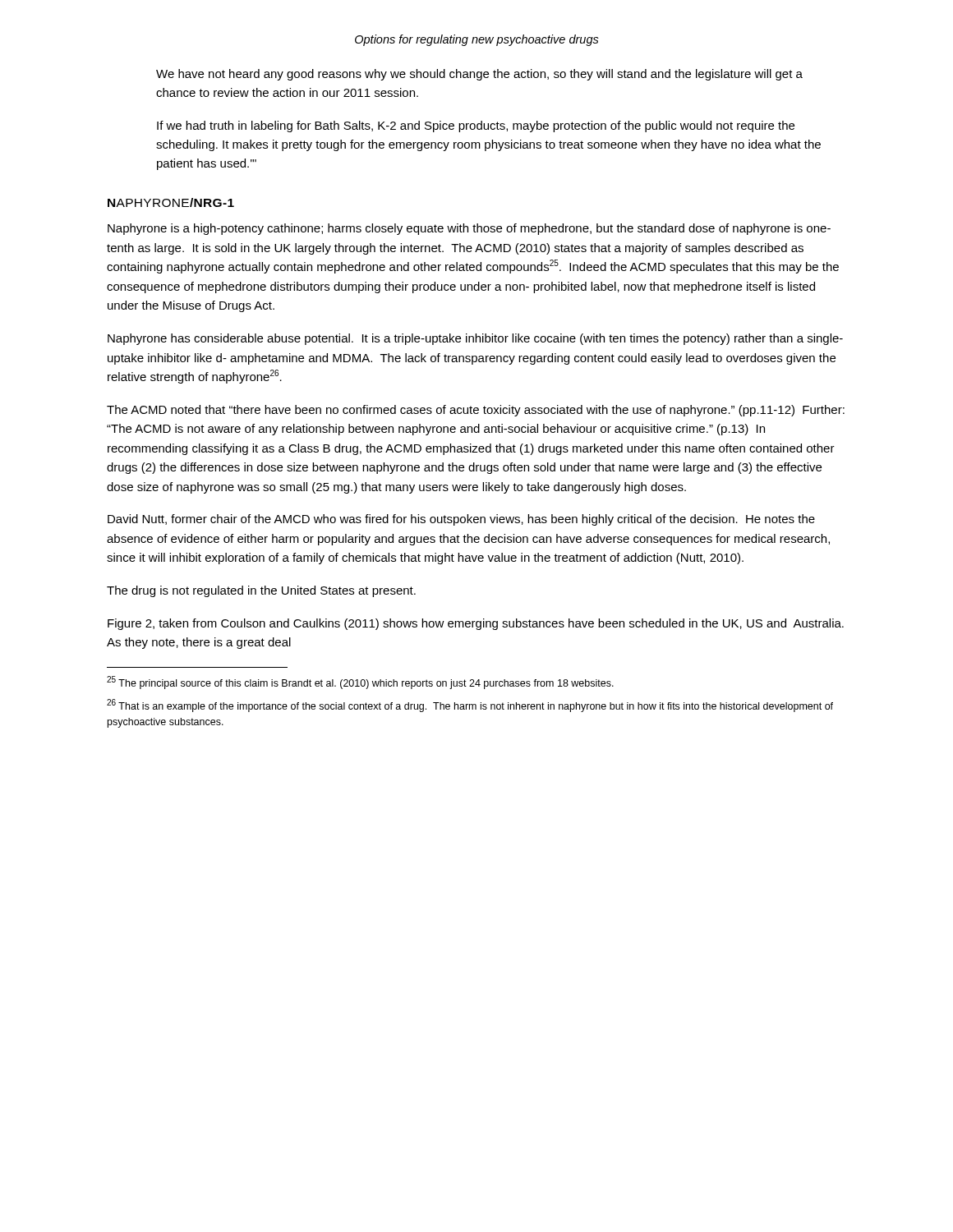Select the footnote with the text "25 The principal"

tap(360, 682)
